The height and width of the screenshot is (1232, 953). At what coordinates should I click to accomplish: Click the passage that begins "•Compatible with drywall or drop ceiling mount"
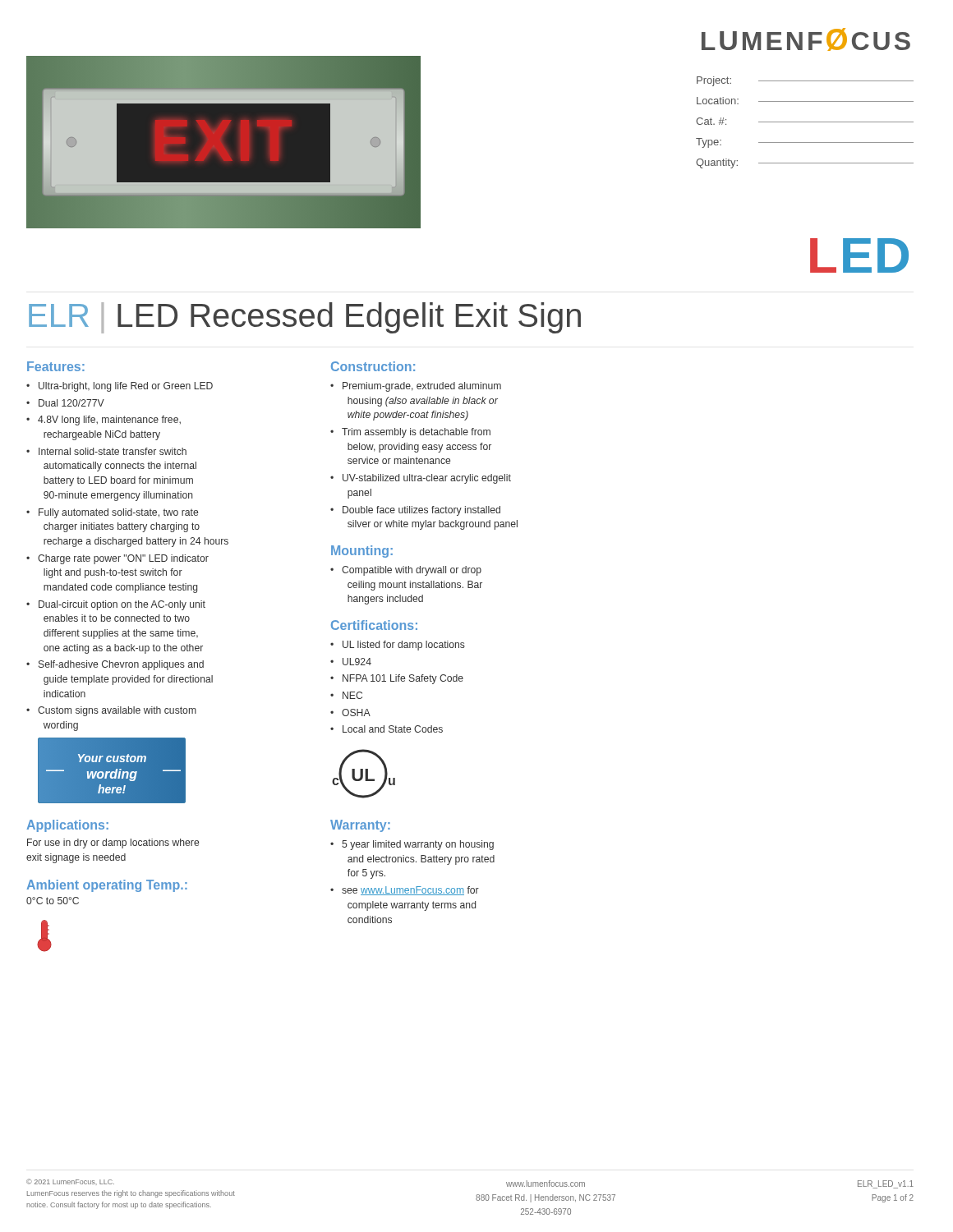coord(406,584)
